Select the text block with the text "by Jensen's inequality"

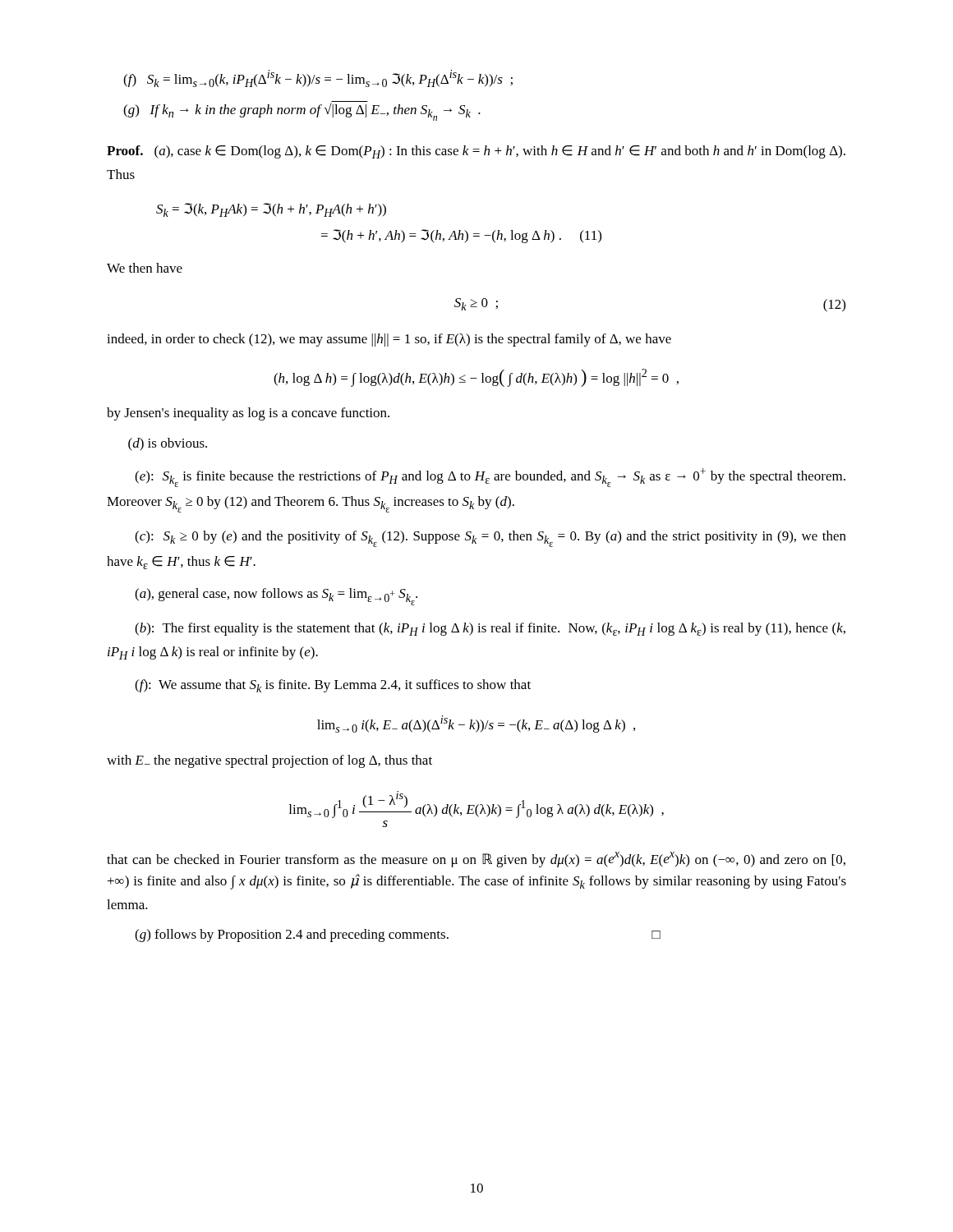249,413
